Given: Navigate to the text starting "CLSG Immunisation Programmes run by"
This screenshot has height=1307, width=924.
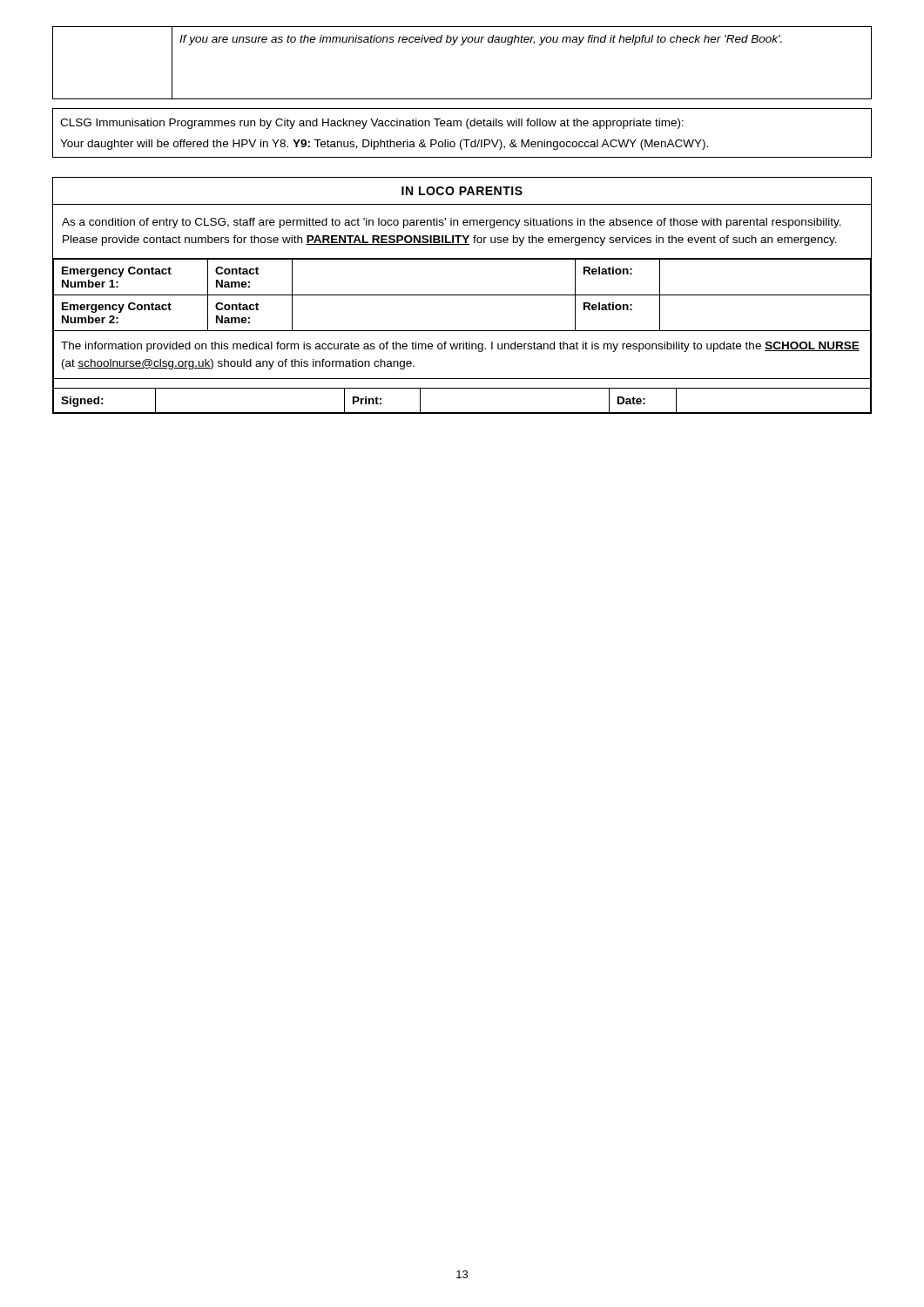Looking at the screenshot, I should (462, 133).
